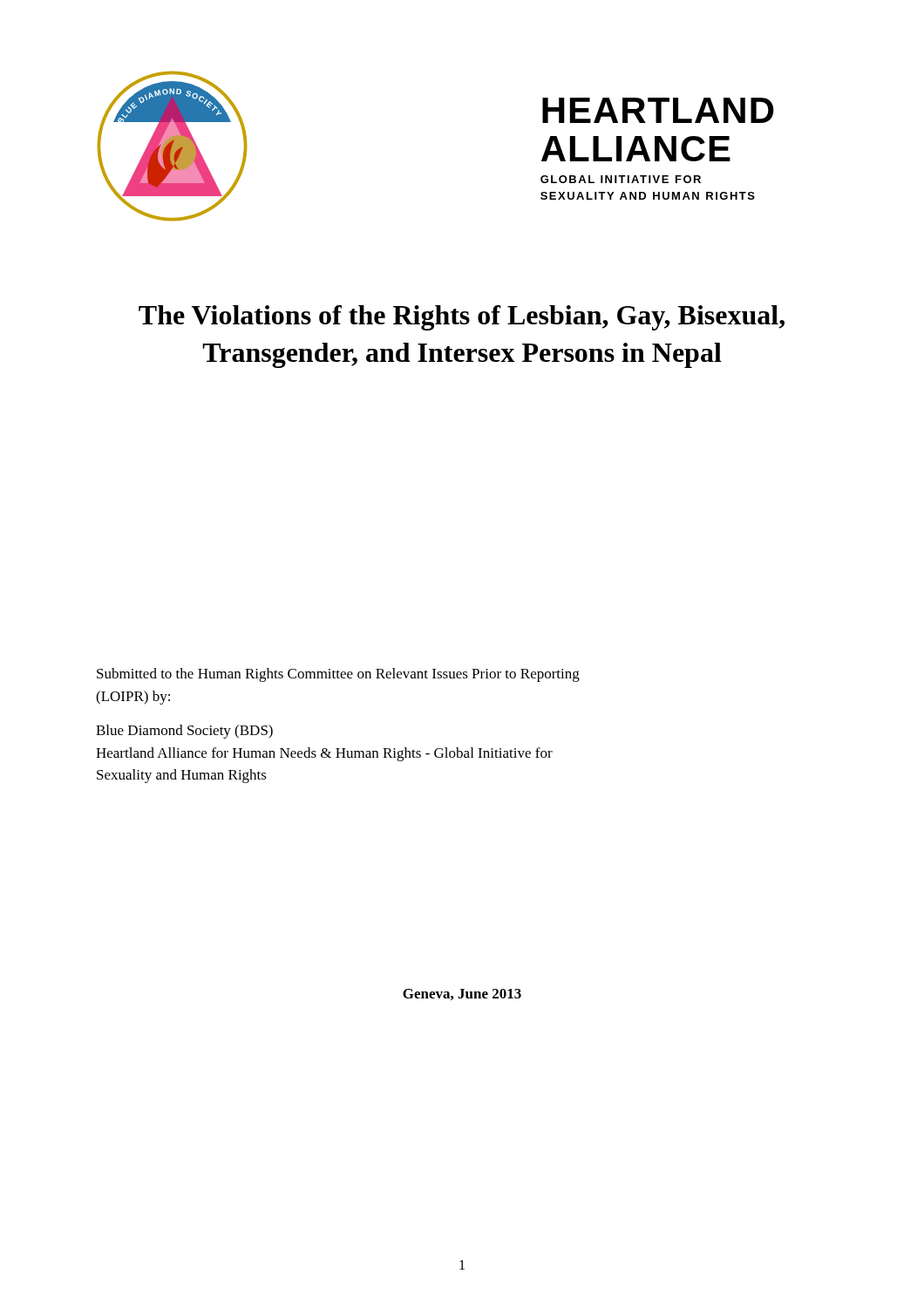Click the passage that begins "Submitted to the"
The image size is (924, 1308).
(x=462, y=685)
